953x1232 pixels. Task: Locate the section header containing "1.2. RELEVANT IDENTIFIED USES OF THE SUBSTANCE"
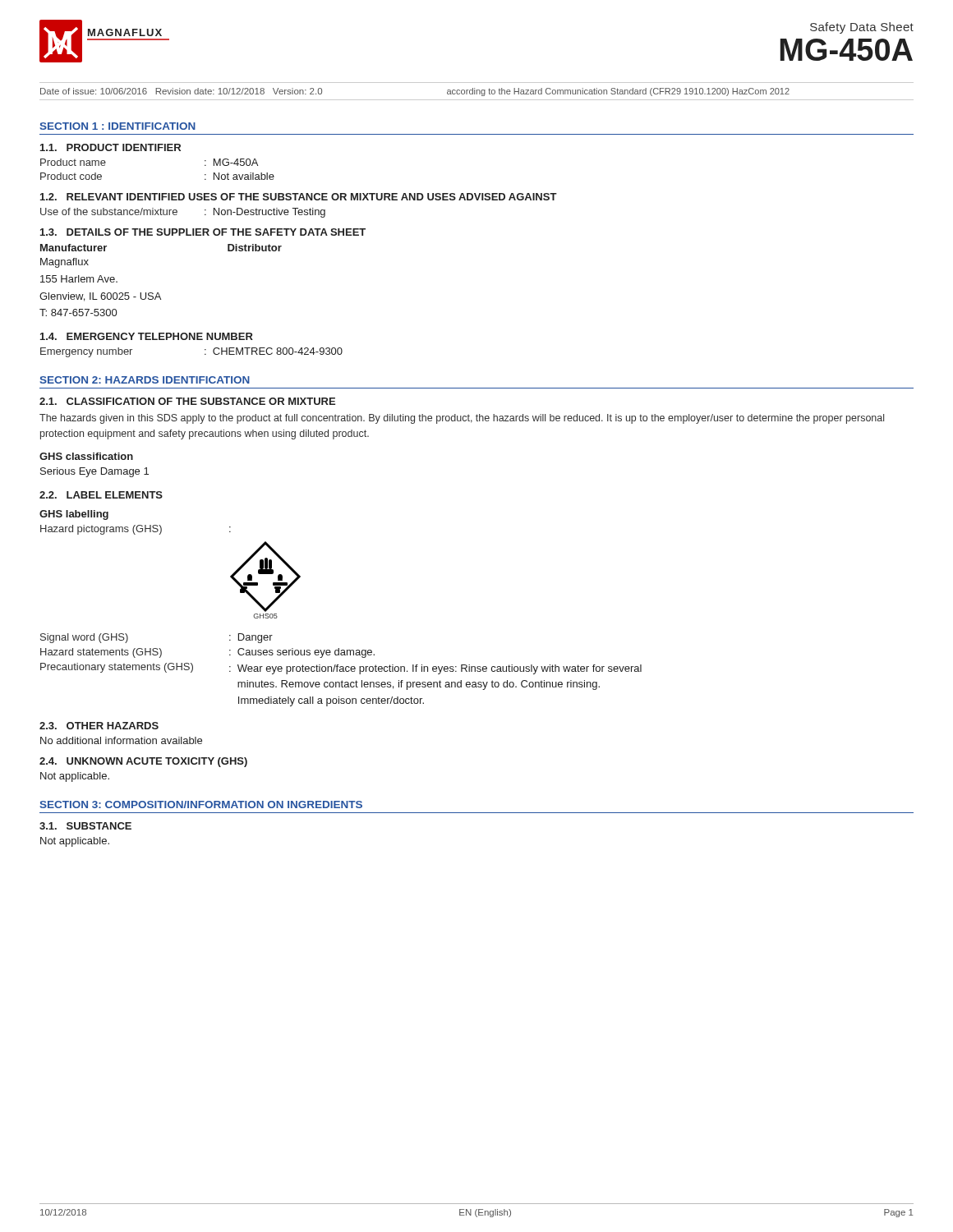(x=298, y=197)
